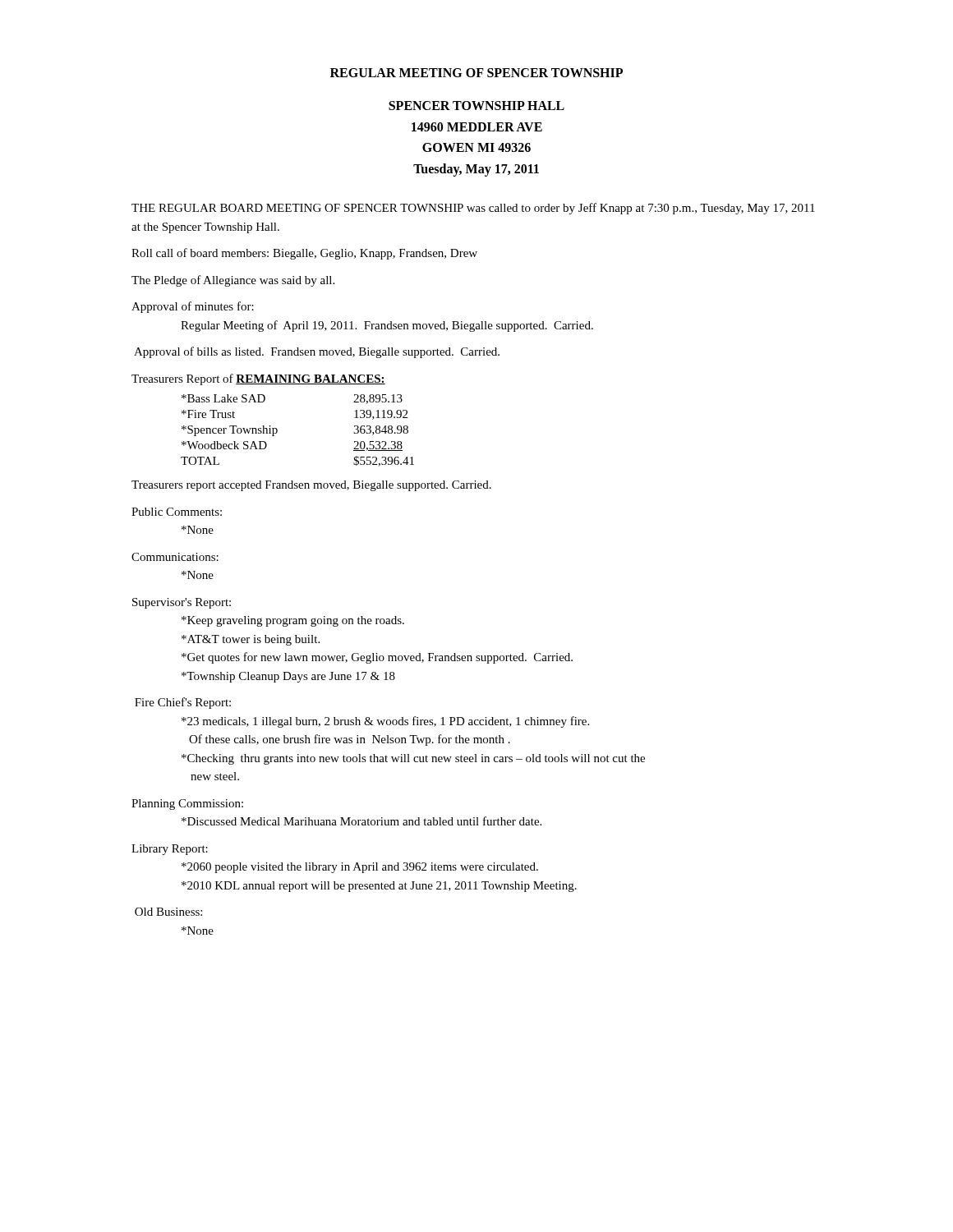Click on the text block that reads "Planning Commission: *Discussed Medical Marihuana Moratorium and"
Viewport: 953px width, 1232px height.
337,812
